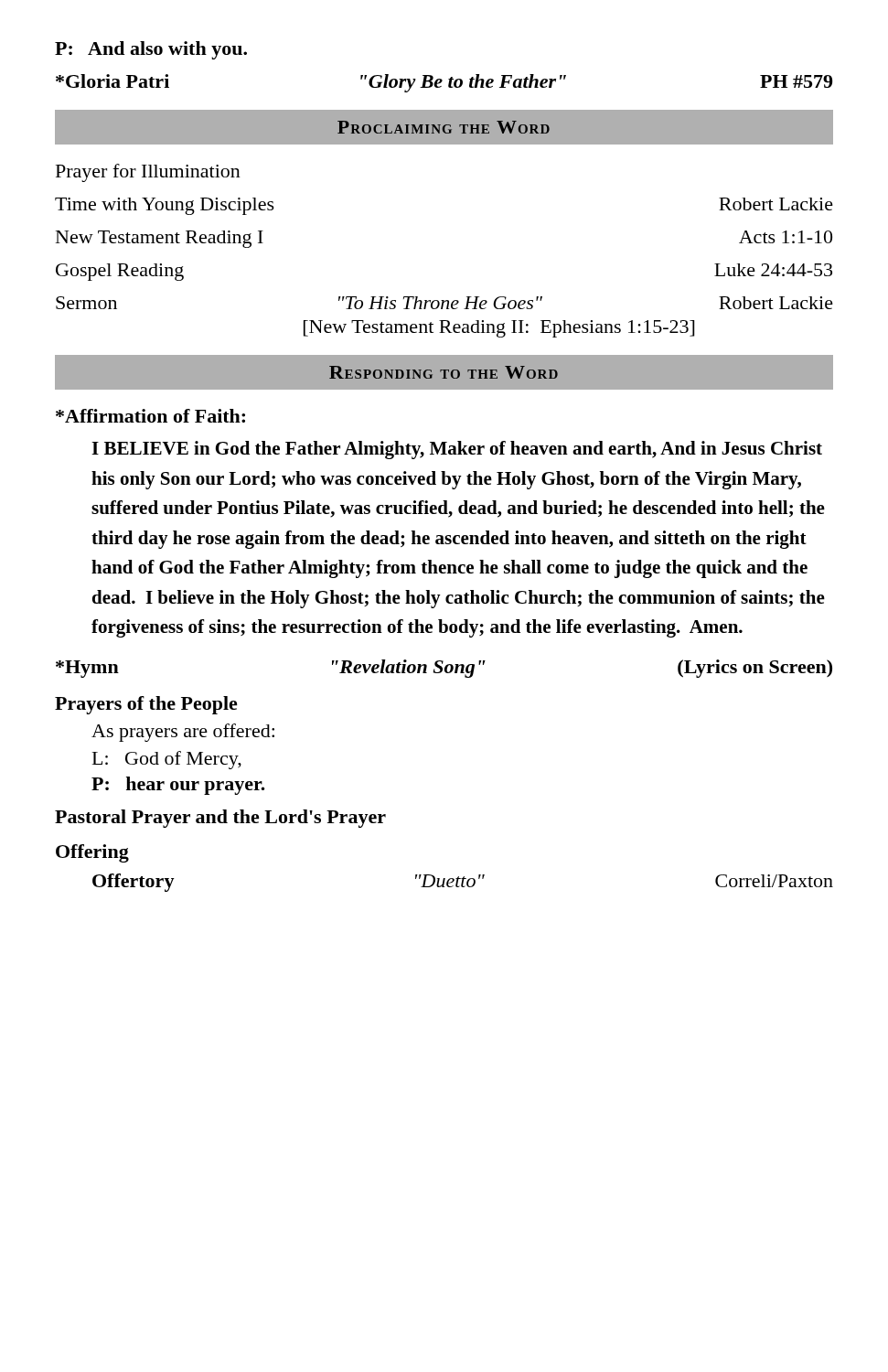
Task: Select the section header that says "Responding to the Word"
Action: coord(444,372)
